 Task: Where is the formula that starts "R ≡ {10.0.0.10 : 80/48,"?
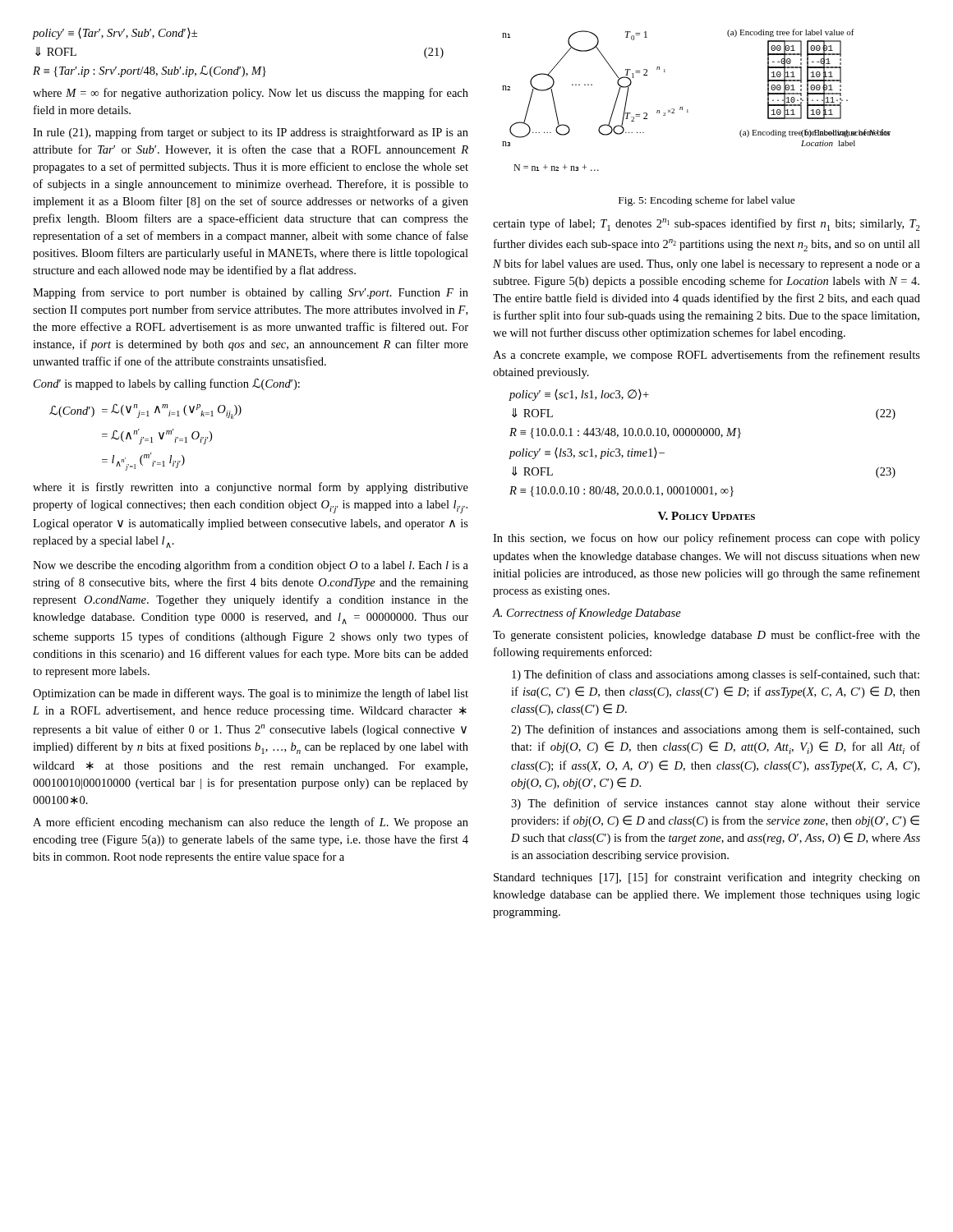pyautogui.click(x=622, y=490)
